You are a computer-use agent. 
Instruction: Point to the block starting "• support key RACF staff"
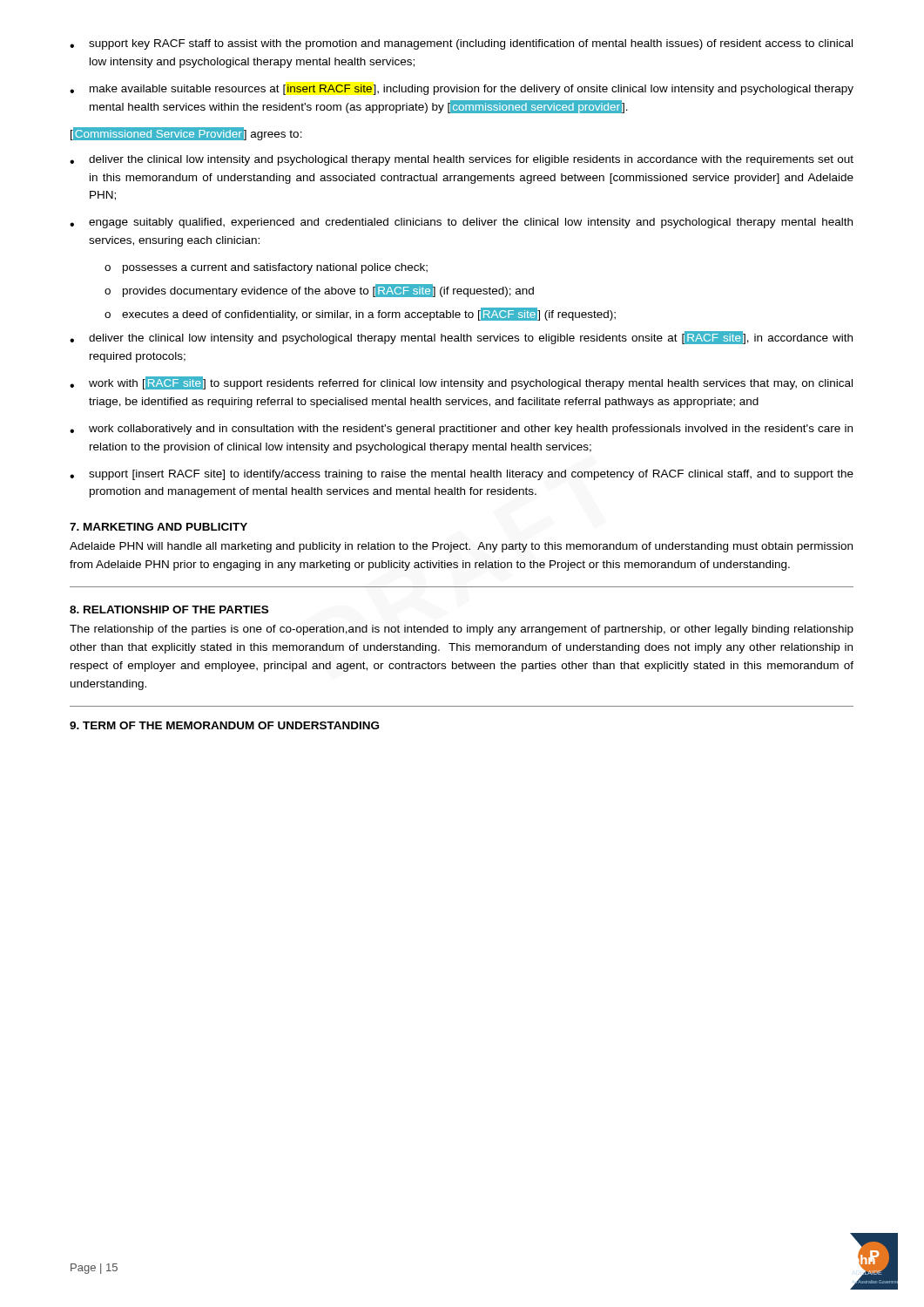tap(462, 53)
